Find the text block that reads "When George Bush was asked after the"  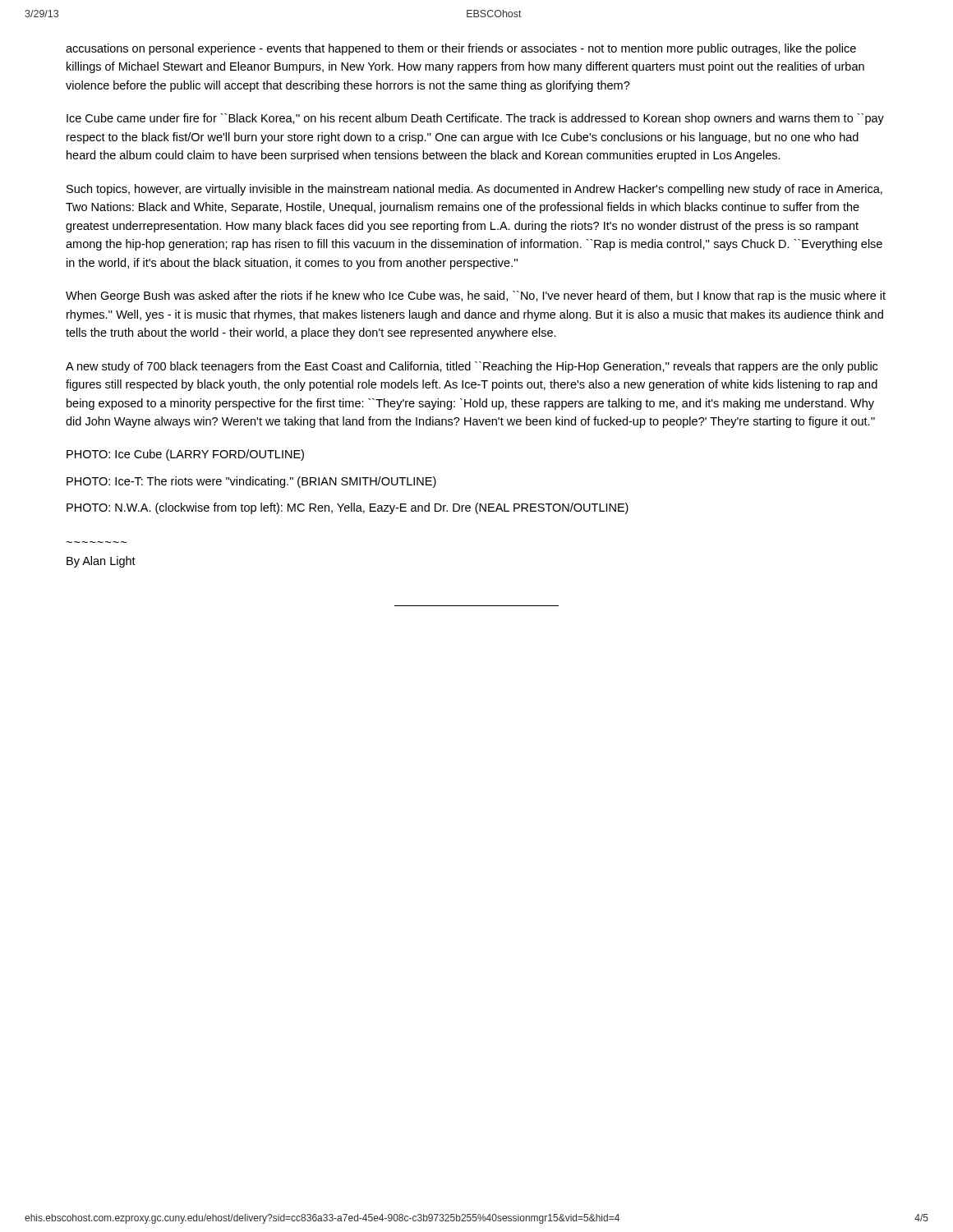pos(476,314)
